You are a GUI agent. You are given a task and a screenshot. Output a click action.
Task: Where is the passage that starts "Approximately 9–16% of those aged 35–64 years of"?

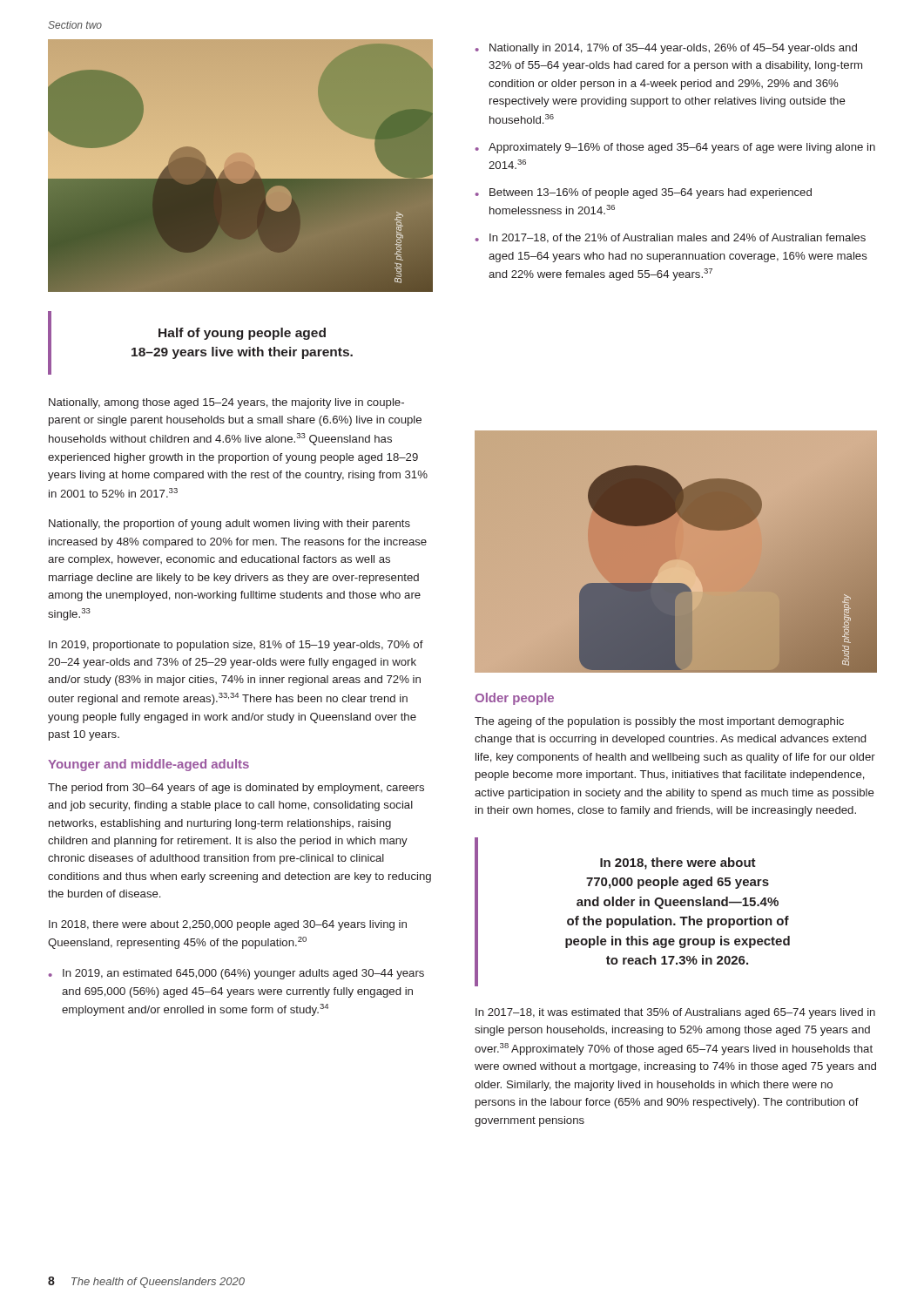682,156
